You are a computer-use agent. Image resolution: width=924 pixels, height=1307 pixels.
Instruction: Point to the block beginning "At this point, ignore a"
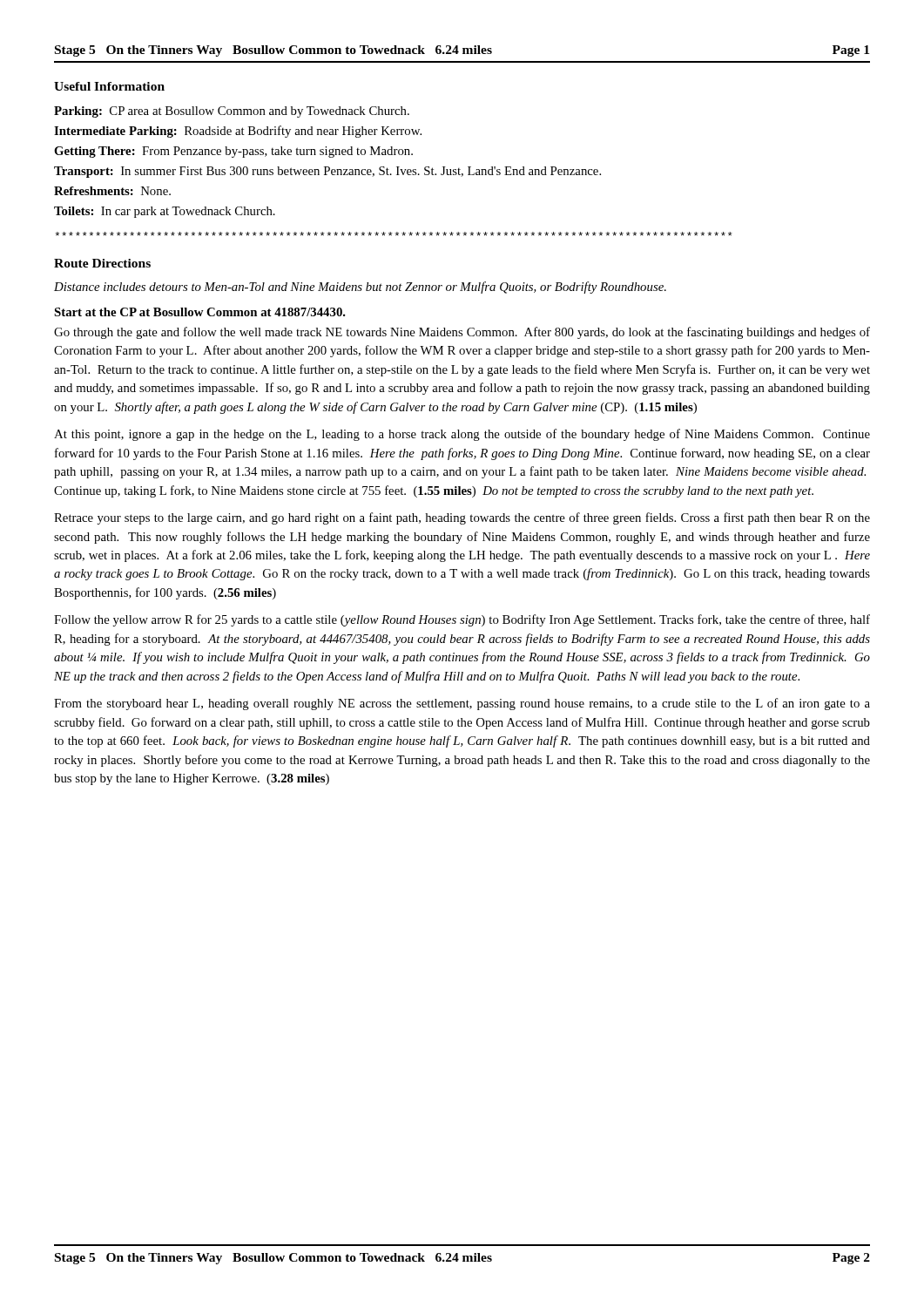click(462, 462)
